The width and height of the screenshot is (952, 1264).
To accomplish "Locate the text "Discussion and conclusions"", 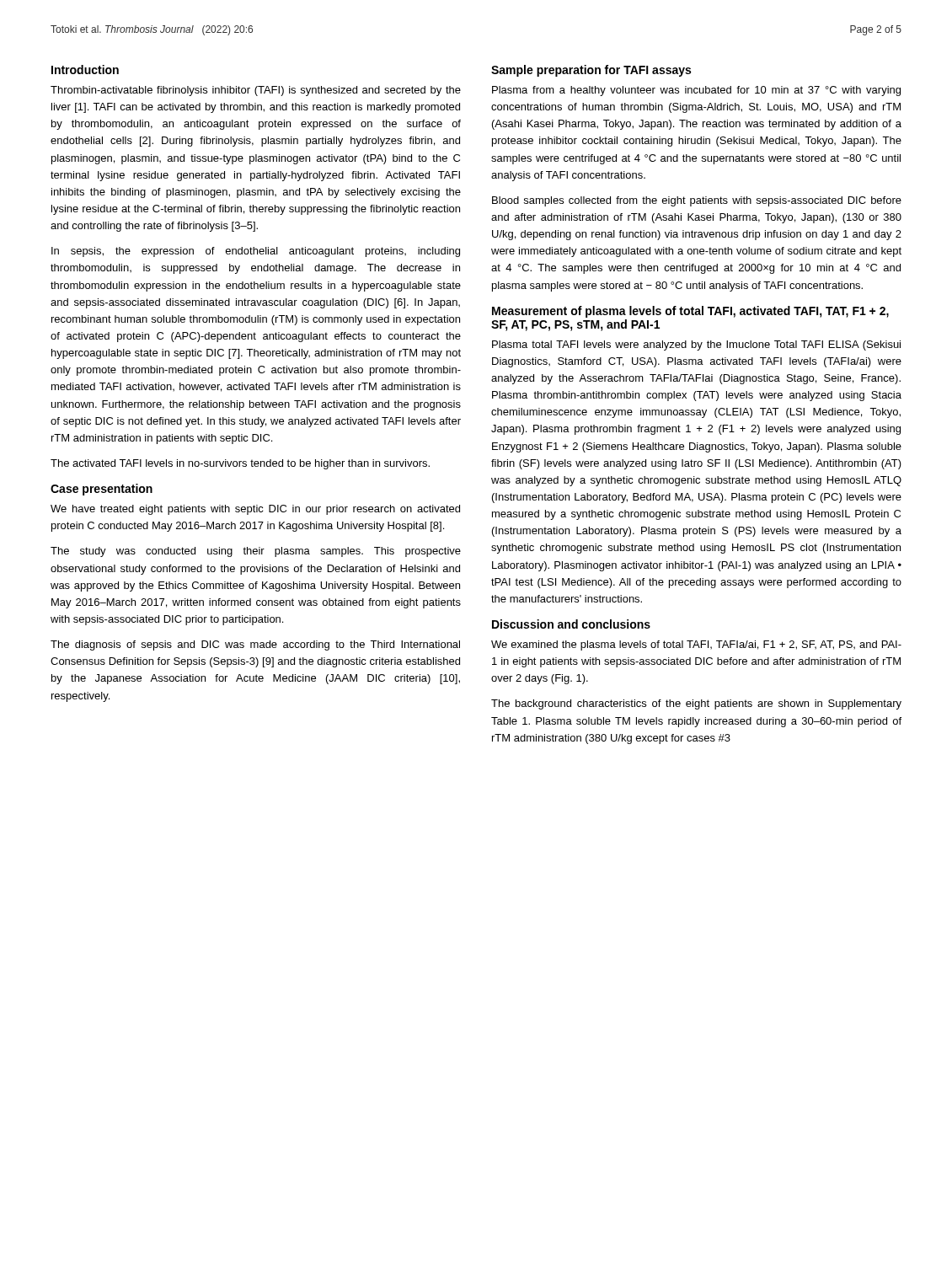I will (571, 624).
